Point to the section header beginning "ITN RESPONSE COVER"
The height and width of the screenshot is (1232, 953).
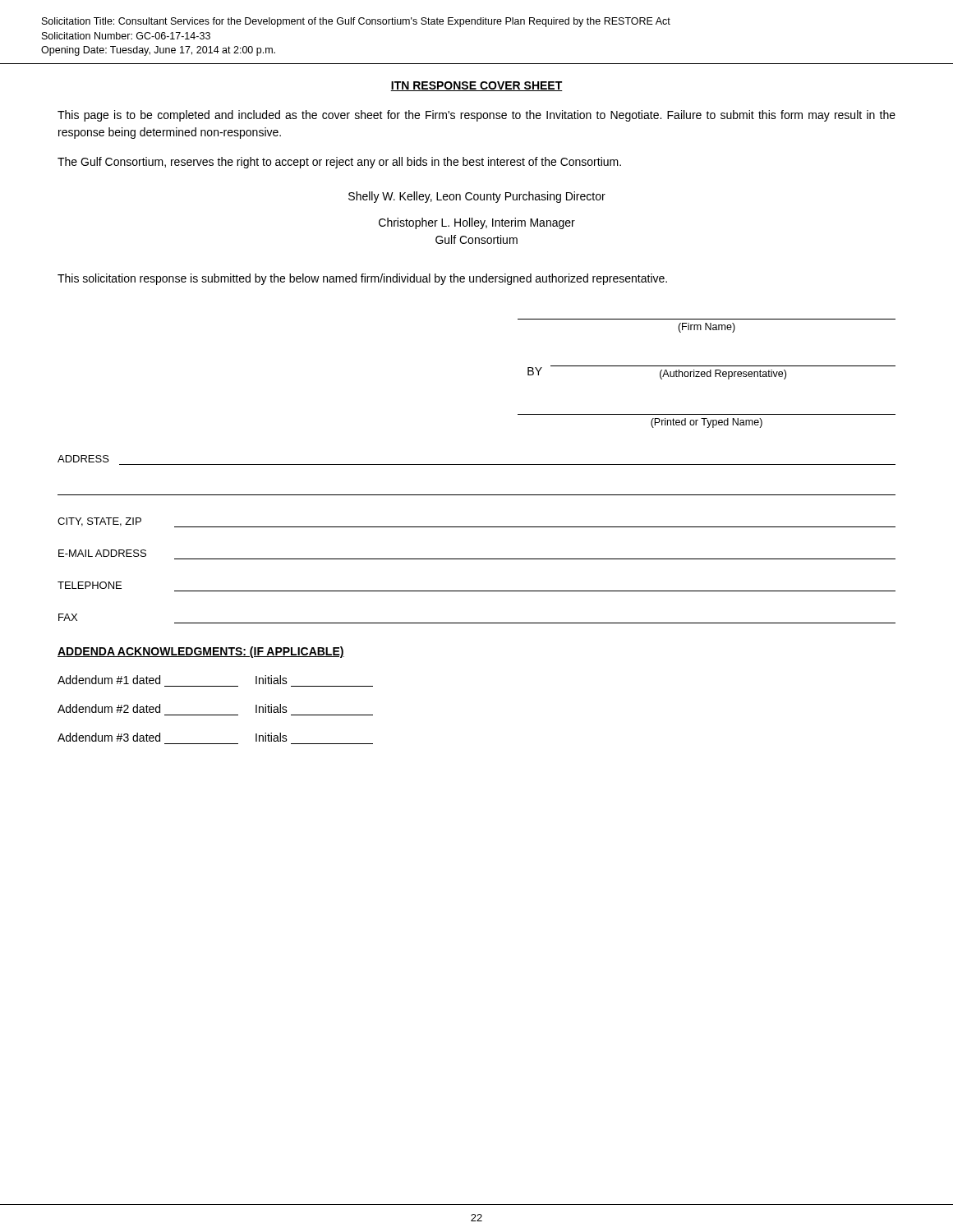point(476,85)
